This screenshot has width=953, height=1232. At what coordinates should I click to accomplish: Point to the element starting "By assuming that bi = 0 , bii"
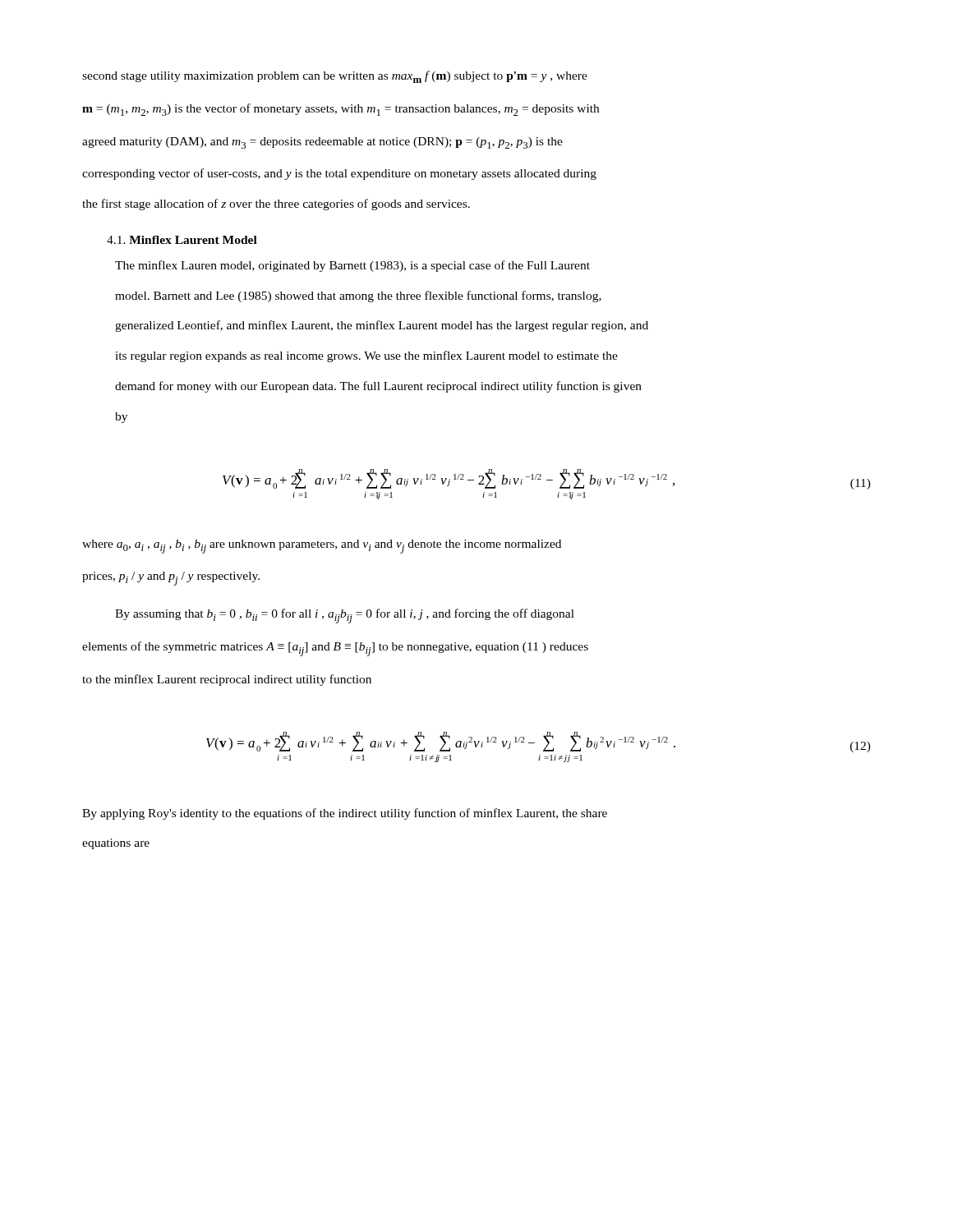476,647
